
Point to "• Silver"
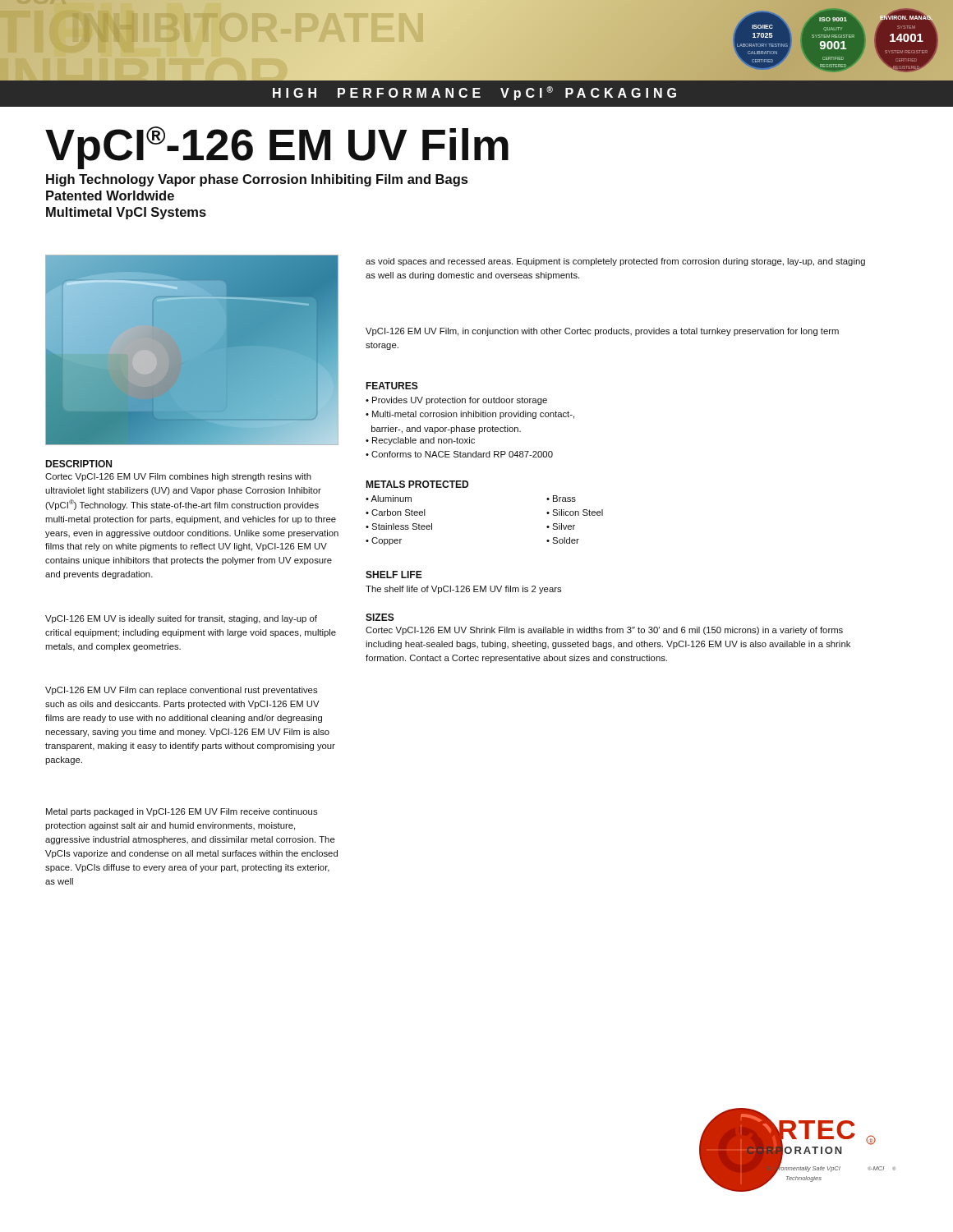point(561,526)
